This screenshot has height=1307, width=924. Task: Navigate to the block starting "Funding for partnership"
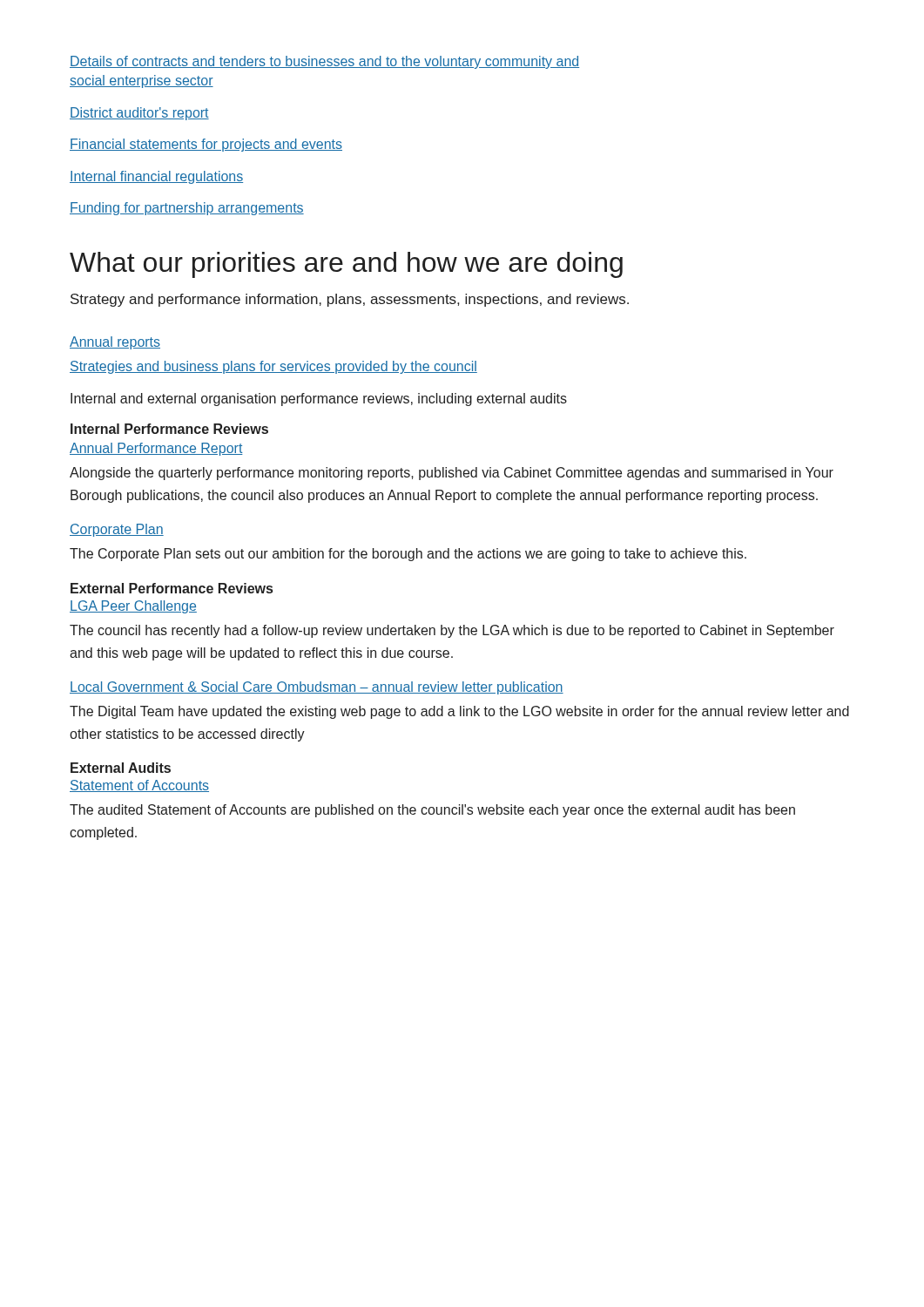point(187,209)
